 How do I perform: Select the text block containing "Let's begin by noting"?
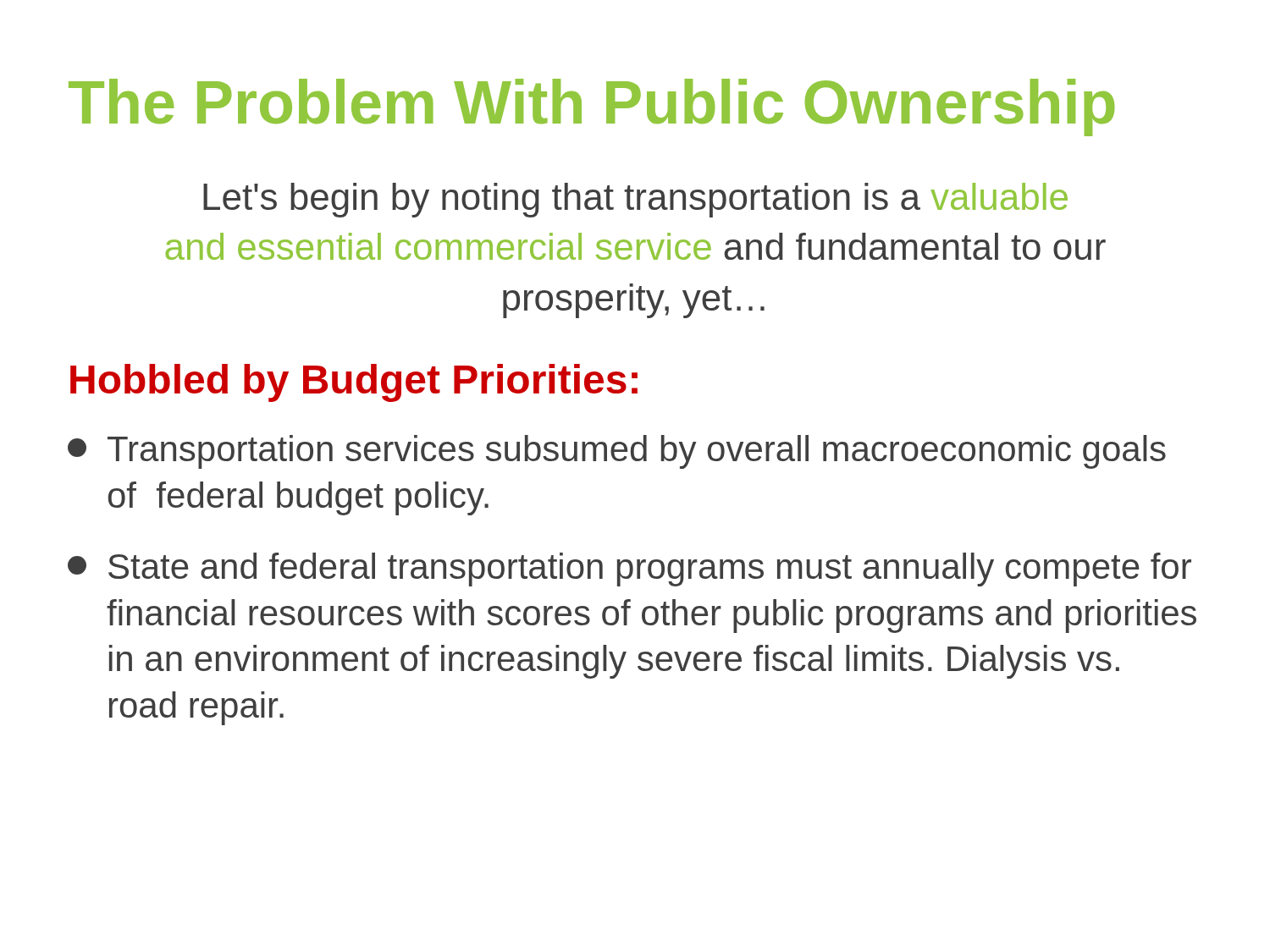click(635, 247)
